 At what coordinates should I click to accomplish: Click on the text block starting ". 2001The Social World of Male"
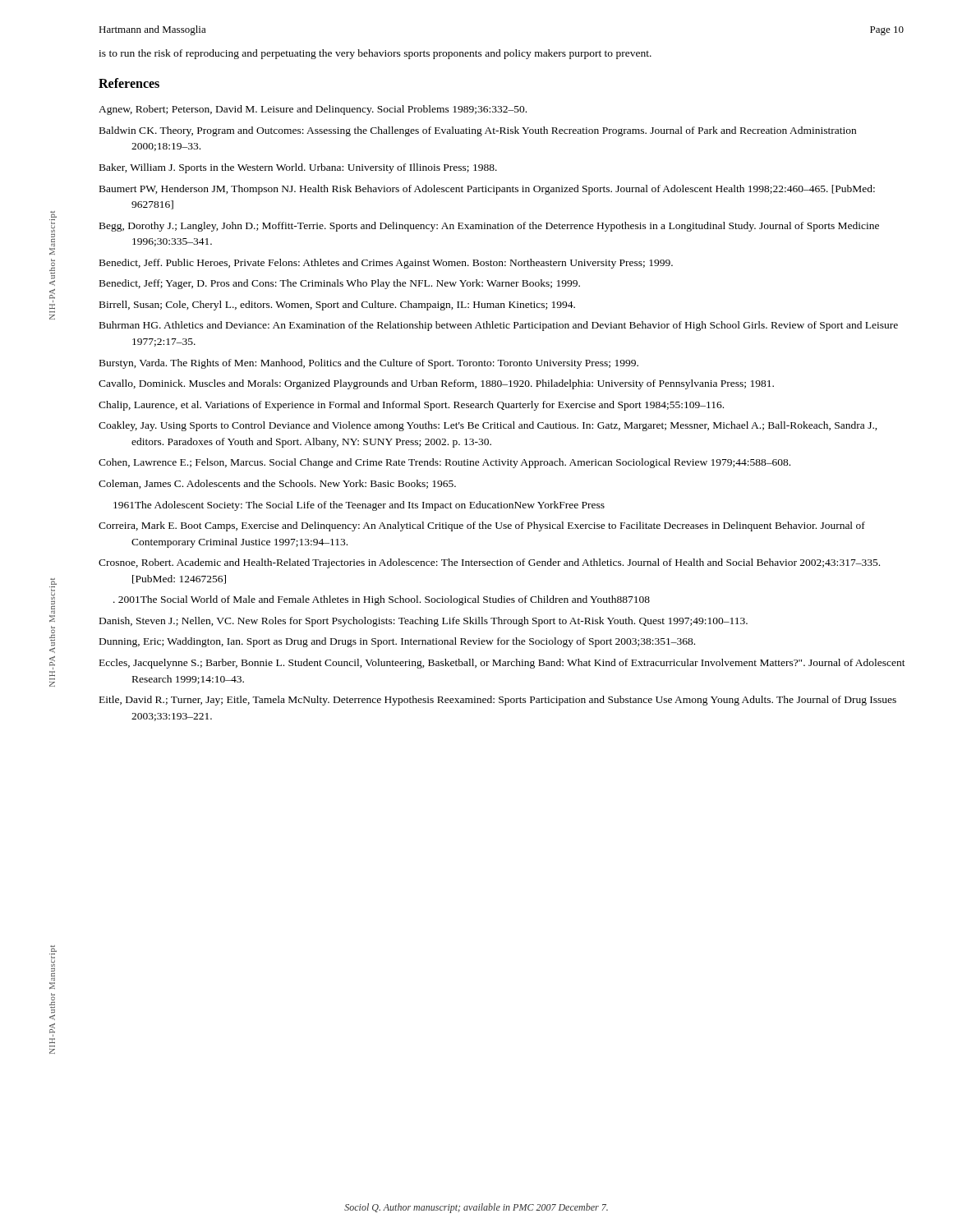pos(374,599)
